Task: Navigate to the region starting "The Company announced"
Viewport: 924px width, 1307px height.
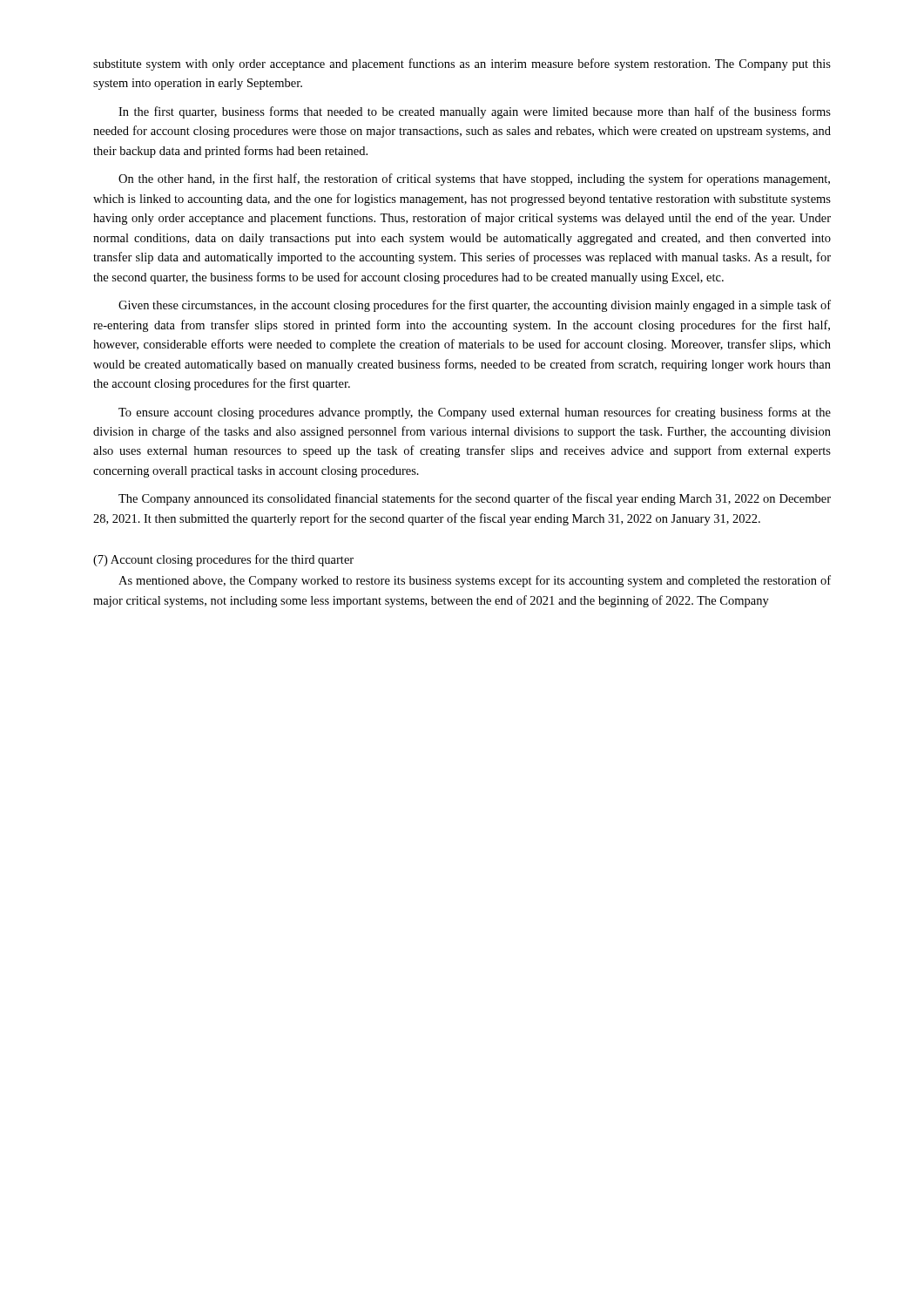Action: point(462,509)
